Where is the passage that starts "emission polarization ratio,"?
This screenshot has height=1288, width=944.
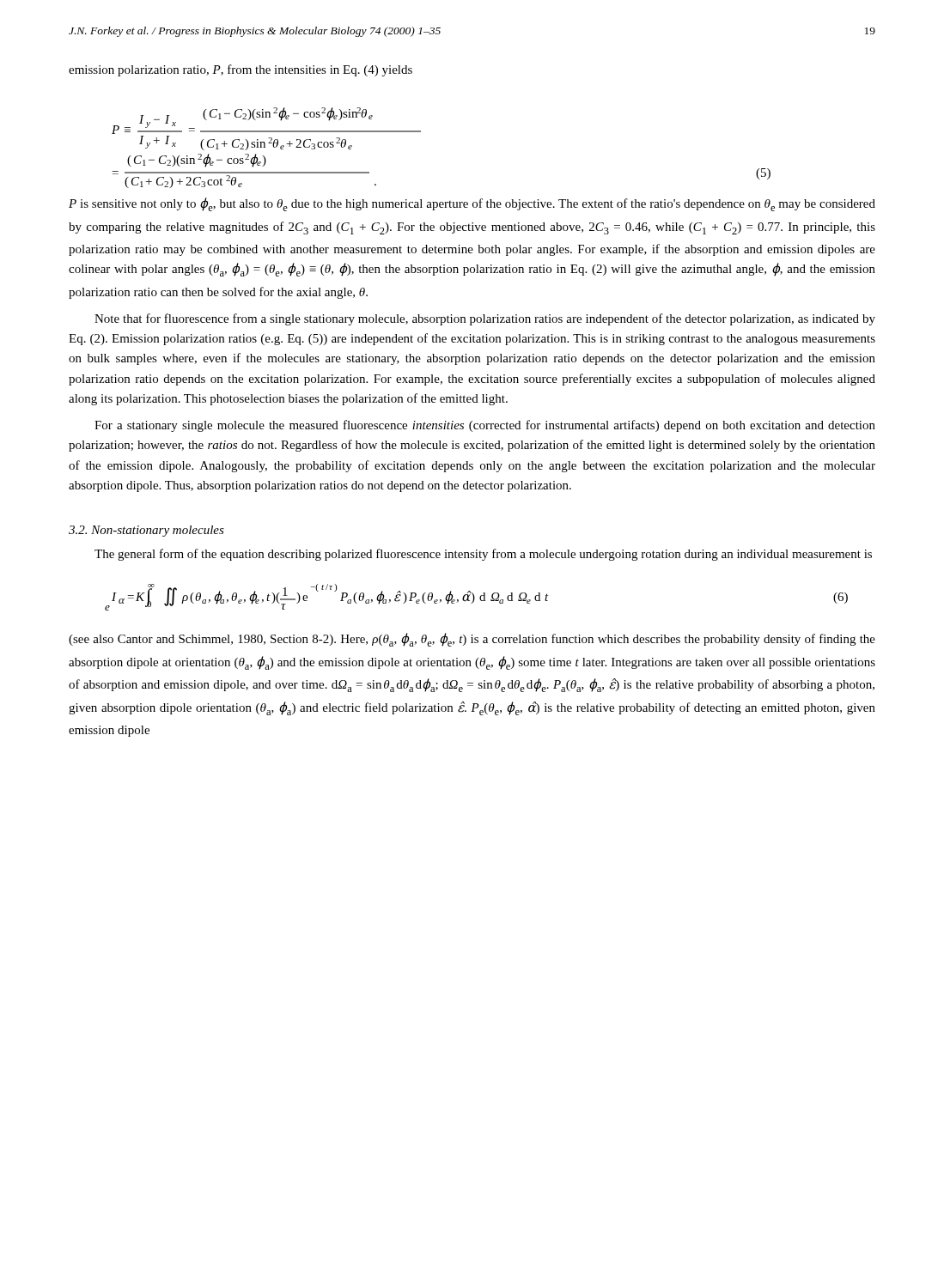pyautogui.click(x=241, y=70)
